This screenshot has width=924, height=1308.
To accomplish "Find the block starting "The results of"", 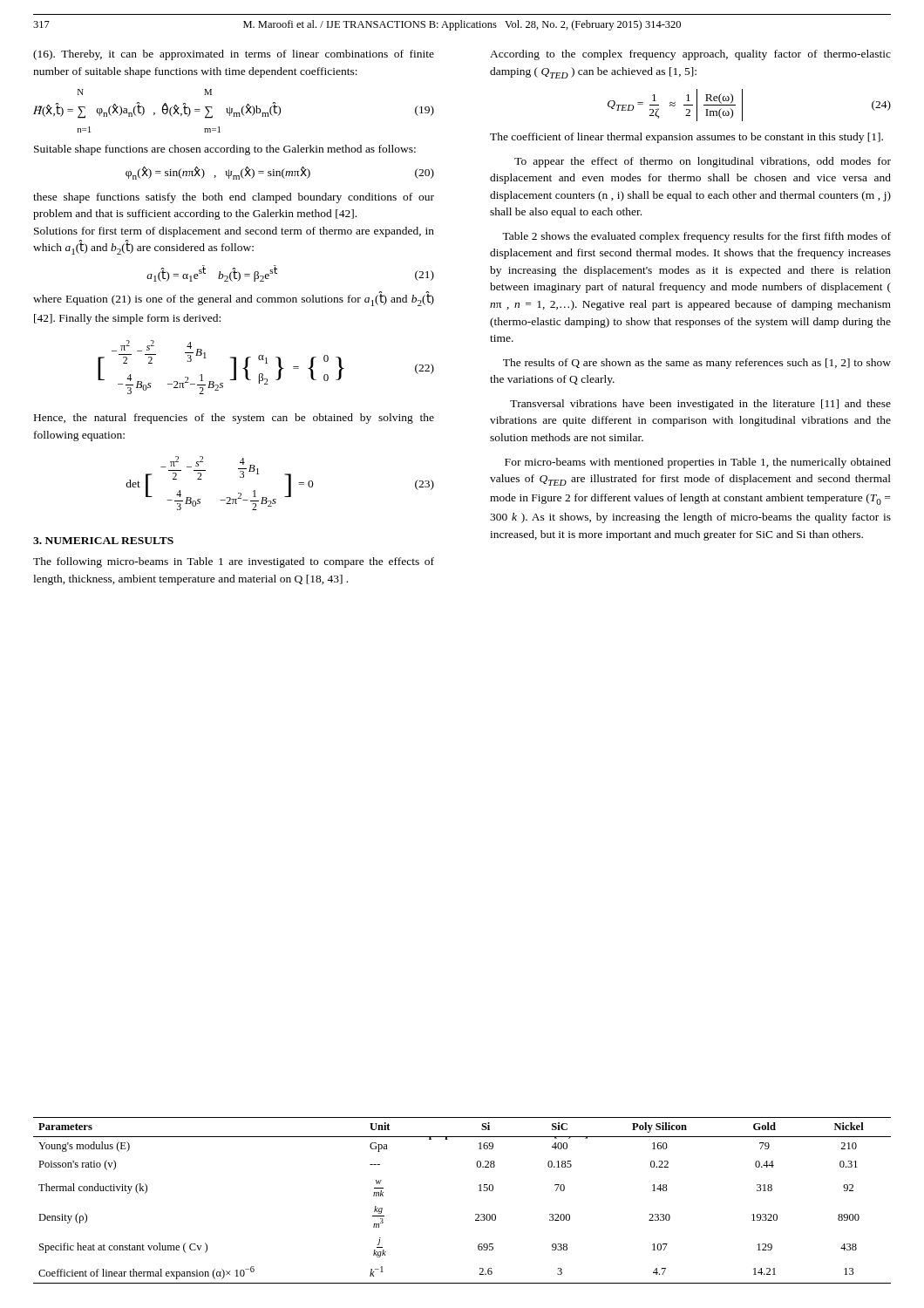I will pyautogui.click(x=690, y=371).
